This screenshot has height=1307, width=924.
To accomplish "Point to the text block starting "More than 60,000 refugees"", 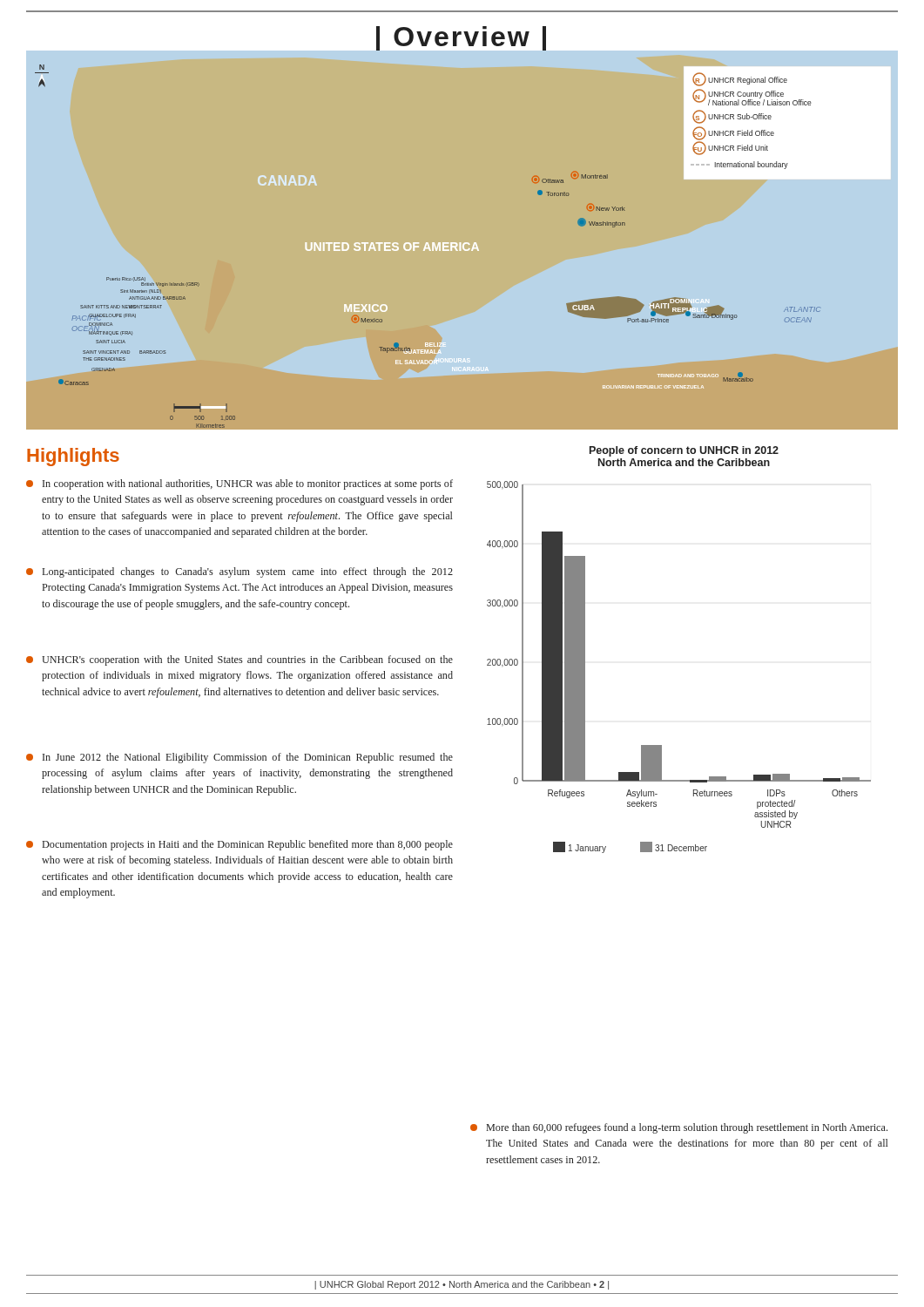I will click(x=679, y=1144).
